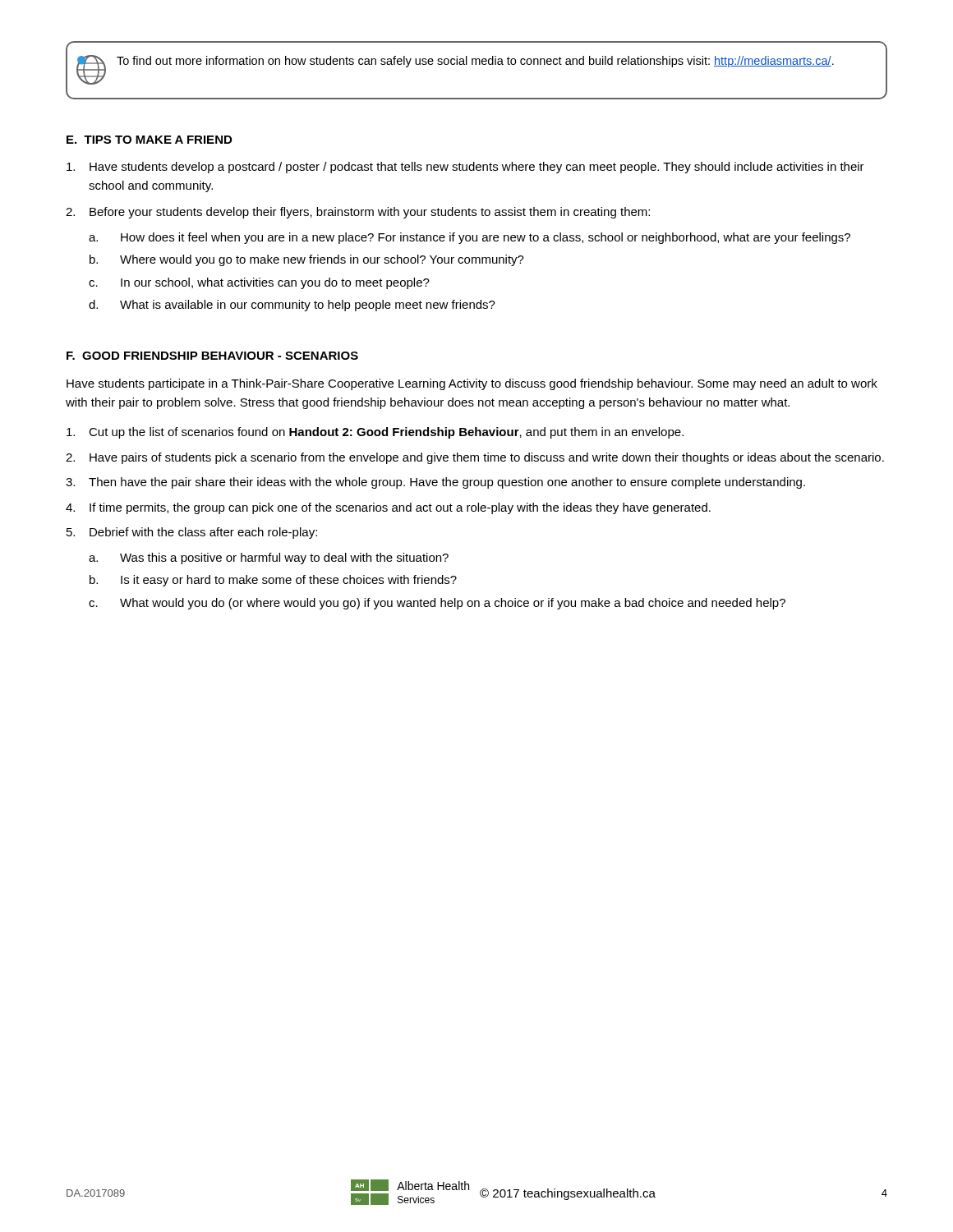Viewport: 953px width, 1232px height.
Task: Click on the text starting "c. In our school, what activities"
Action: tap(259, 283)
